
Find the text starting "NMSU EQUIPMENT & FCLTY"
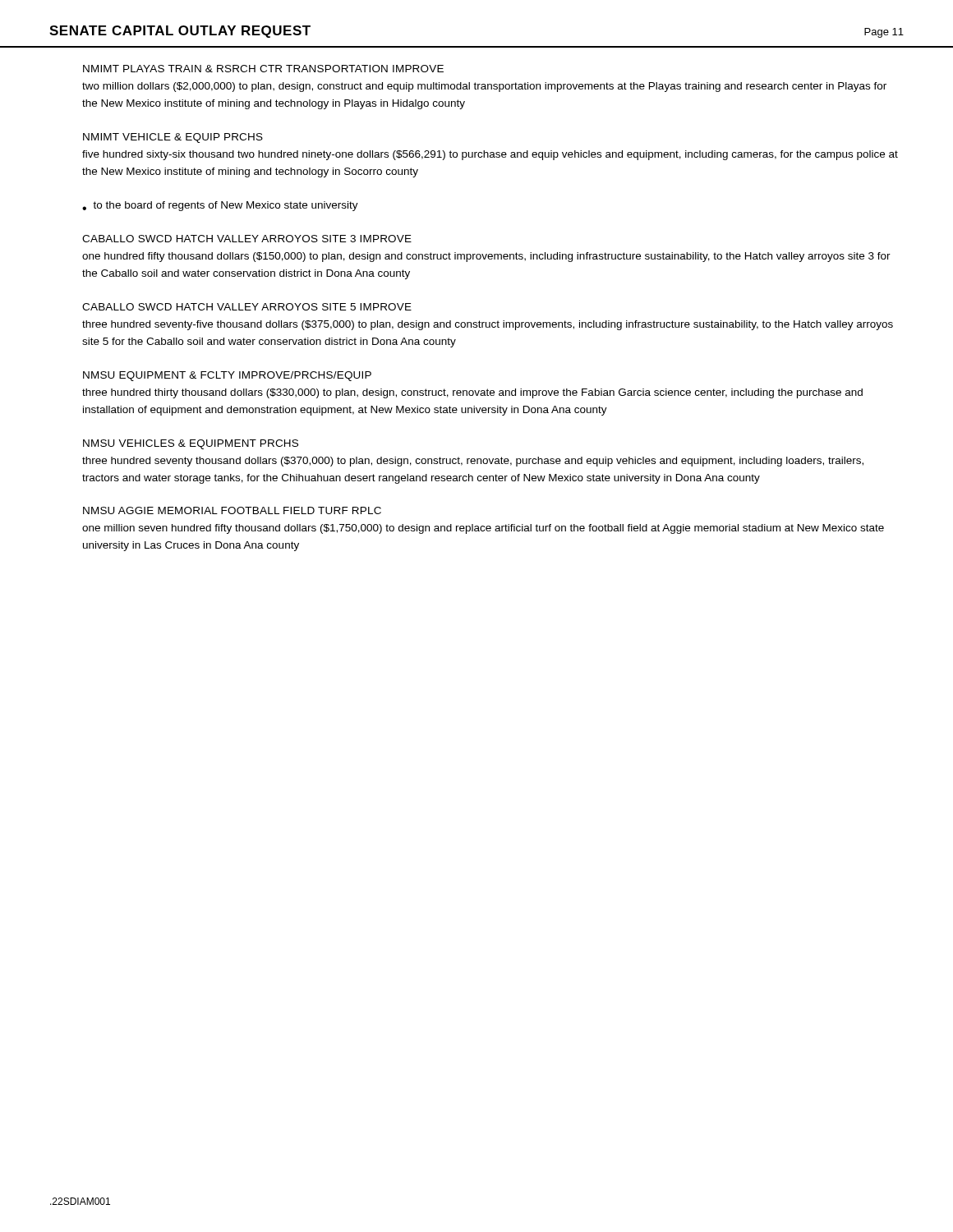(227, 375)
